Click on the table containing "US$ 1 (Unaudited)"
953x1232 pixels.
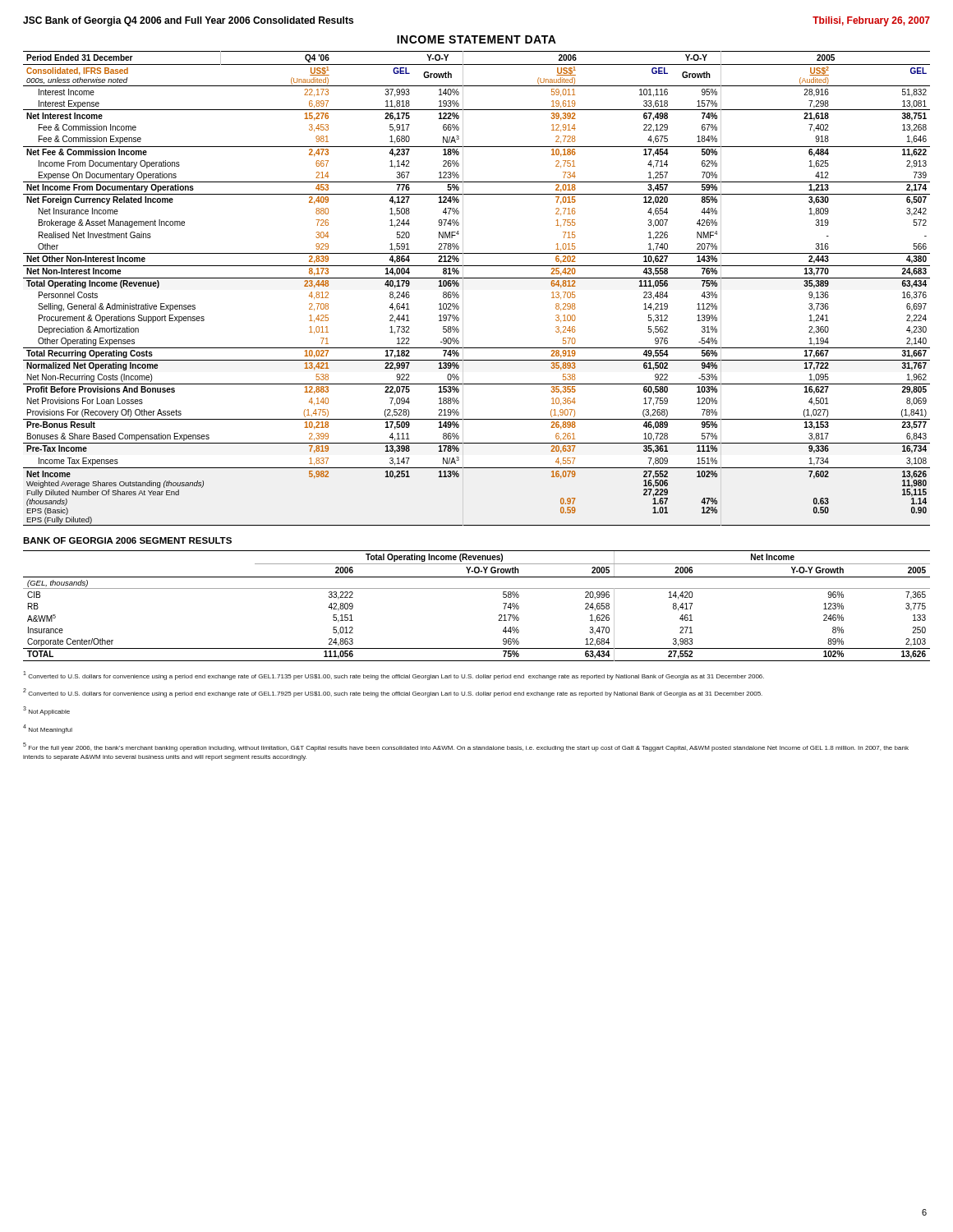[476, 288]
